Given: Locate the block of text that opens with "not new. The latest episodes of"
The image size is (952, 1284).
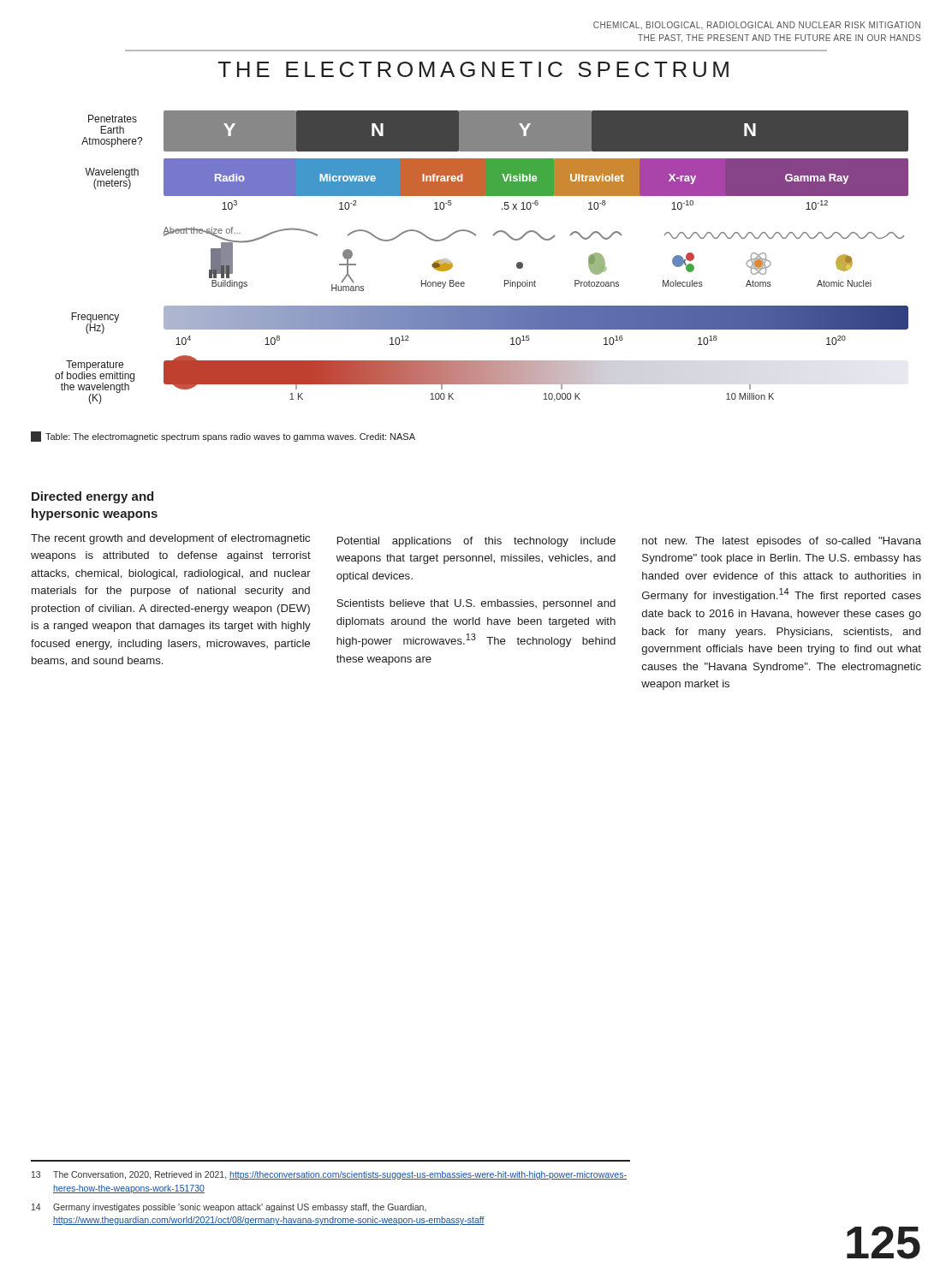Looking at the screenshot, I should tap(781, 613).
